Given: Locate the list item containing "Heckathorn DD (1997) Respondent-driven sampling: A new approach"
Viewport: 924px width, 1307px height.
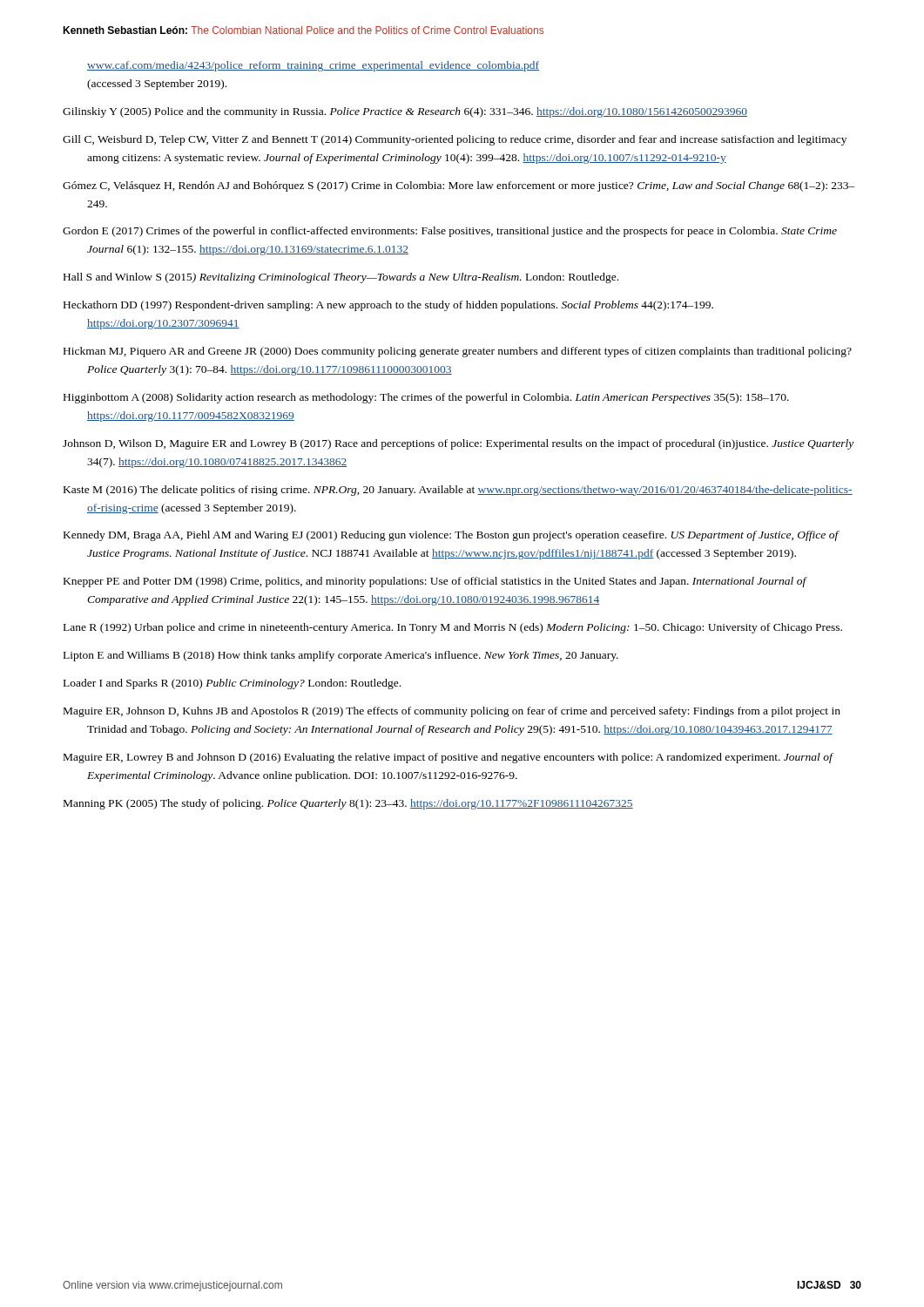Looking at the screenshot, I should [388, 314].
